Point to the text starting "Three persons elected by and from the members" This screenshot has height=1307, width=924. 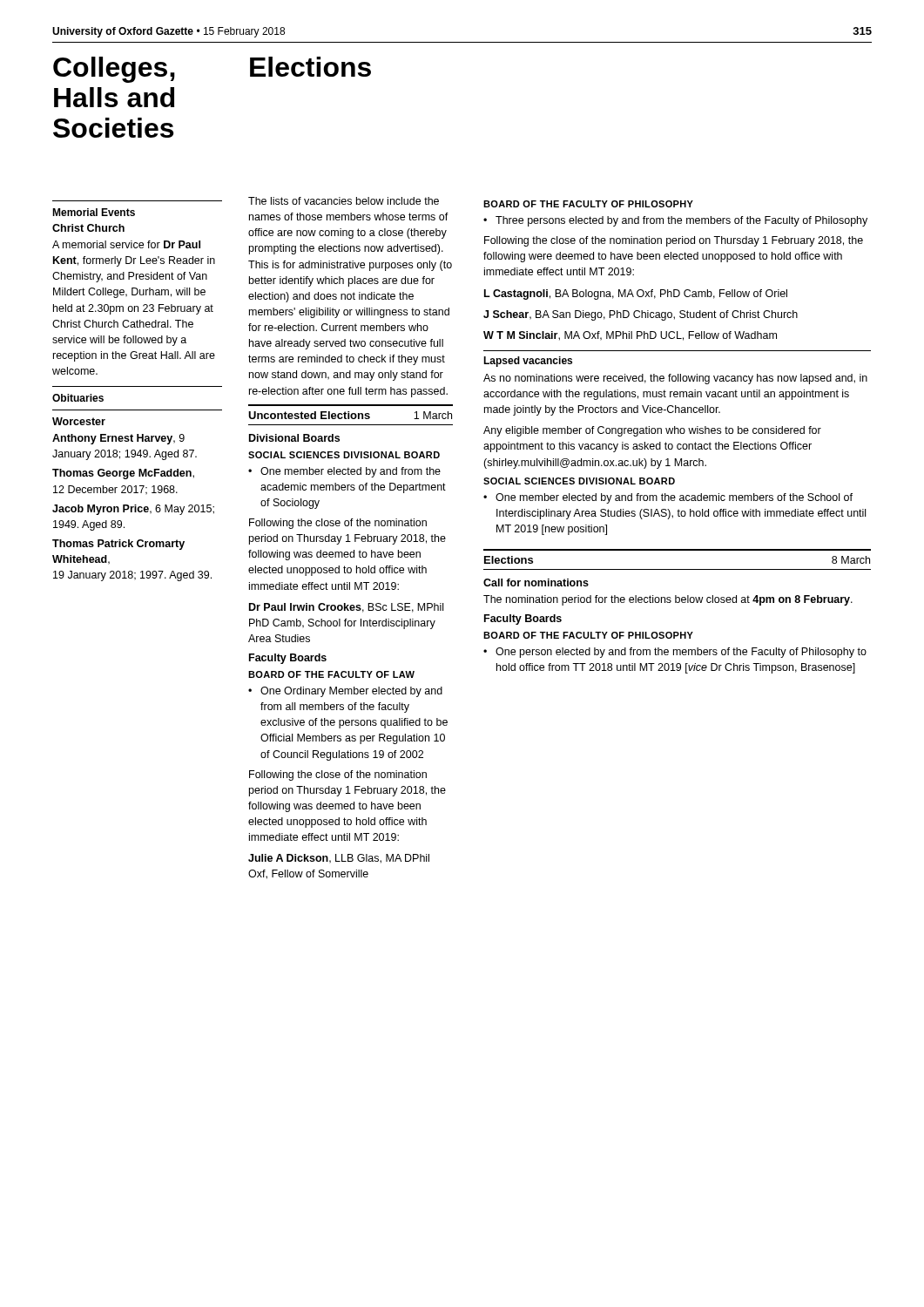(682, 220)
